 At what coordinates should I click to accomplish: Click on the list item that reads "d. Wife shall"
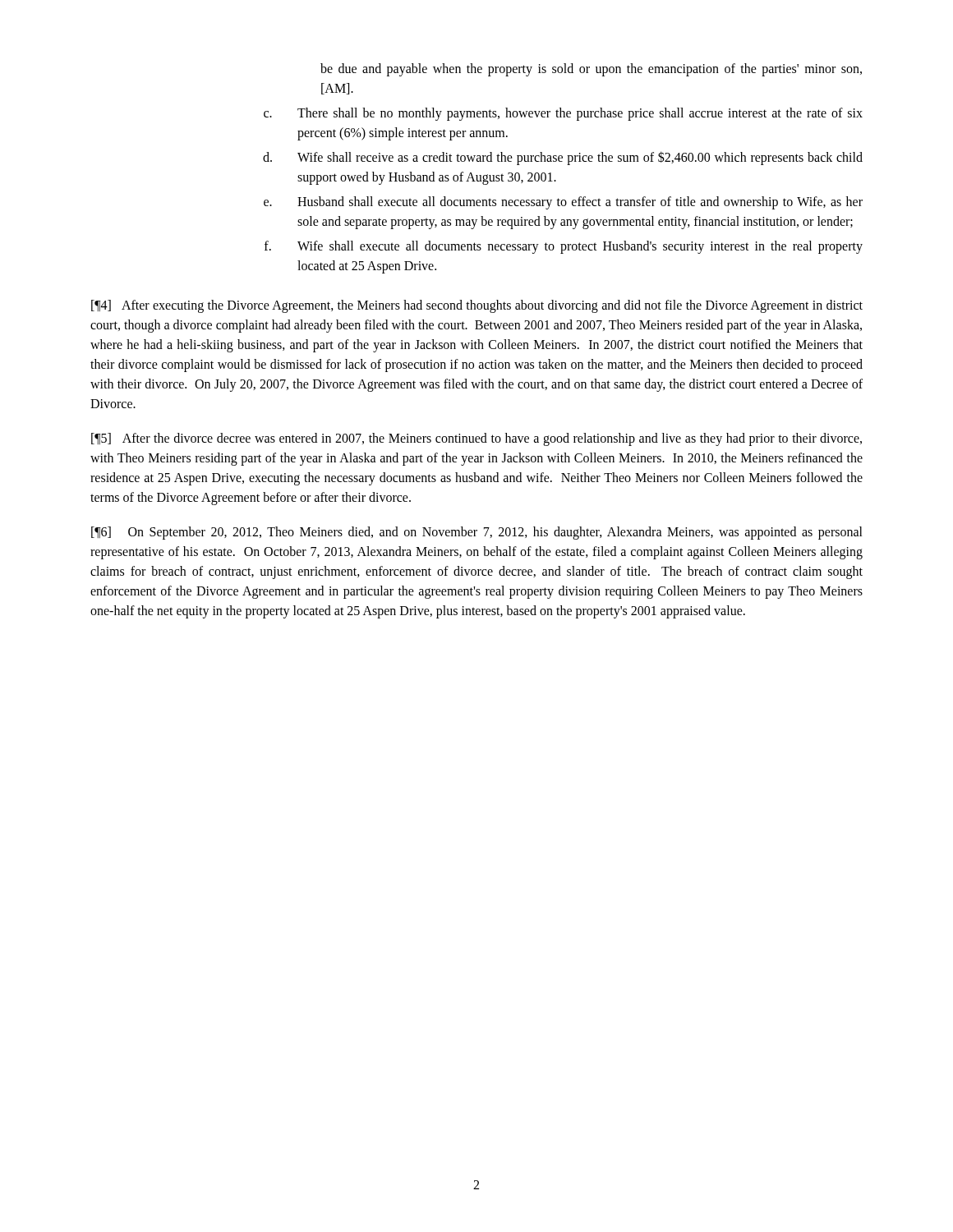pyautogui.click(x=550, y=168)
